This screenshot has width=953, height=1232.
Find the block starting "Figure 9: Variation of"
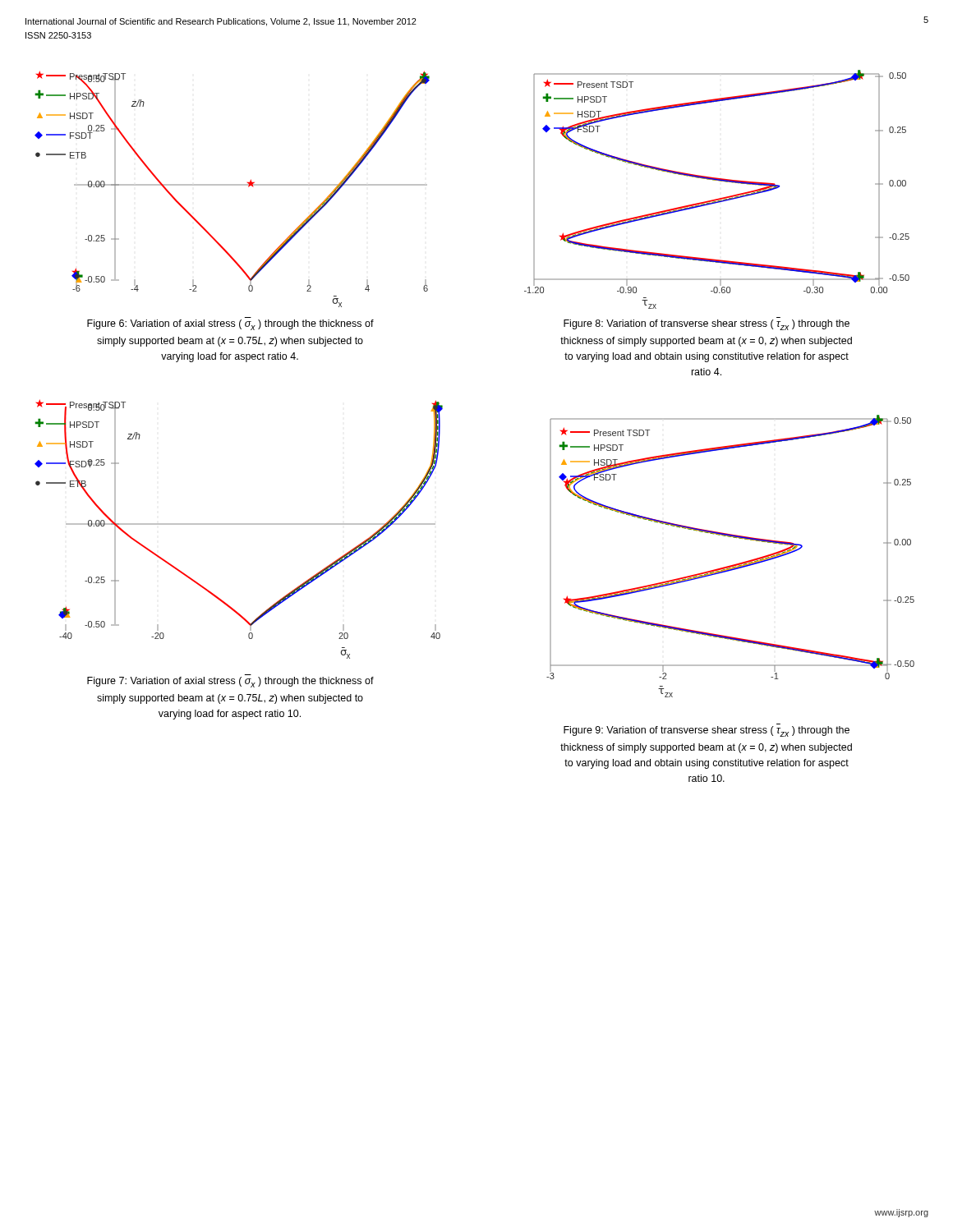coord(707,754)
